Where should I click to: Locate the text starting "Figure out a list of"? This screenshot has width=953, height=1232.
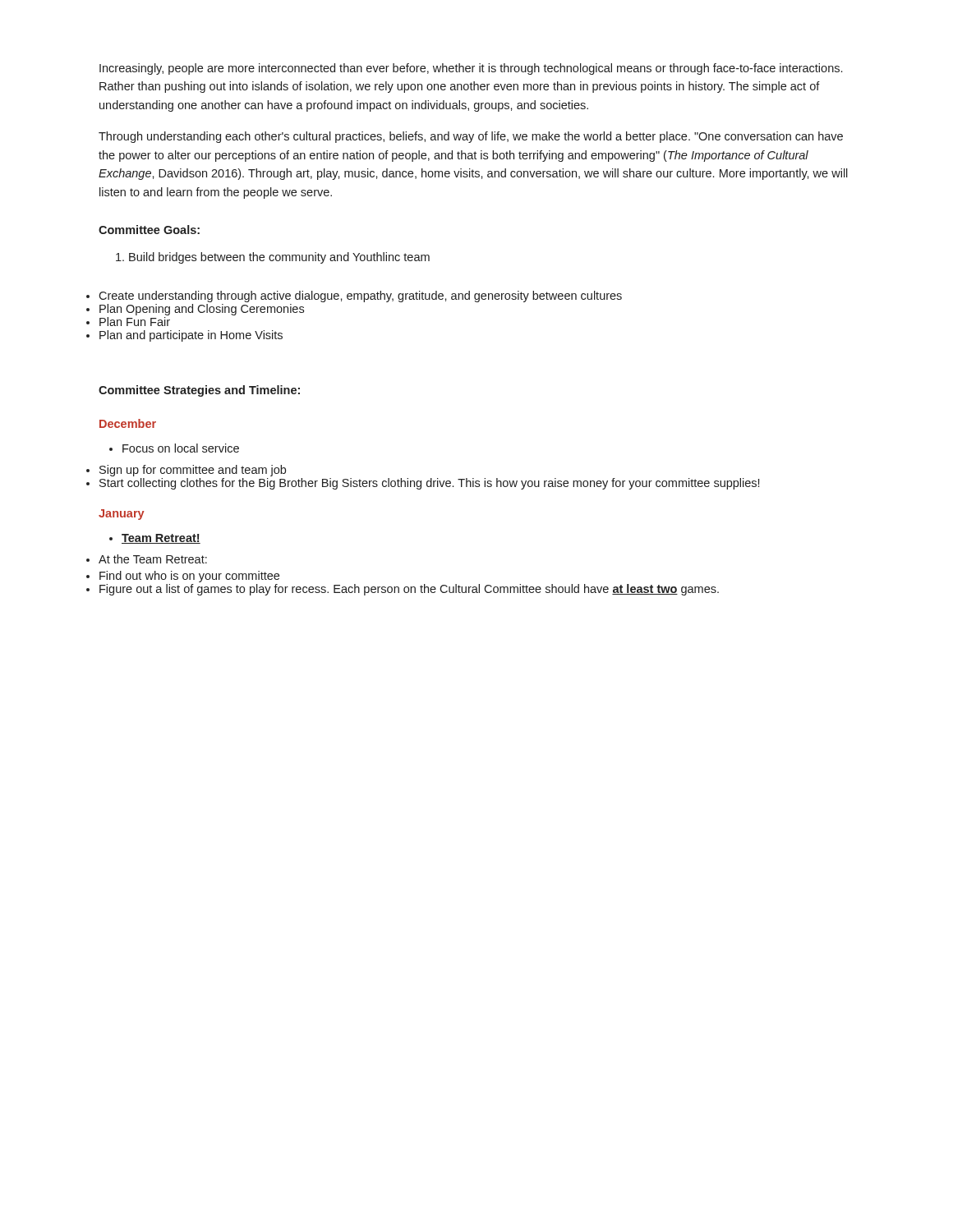[x=476, y=589]
